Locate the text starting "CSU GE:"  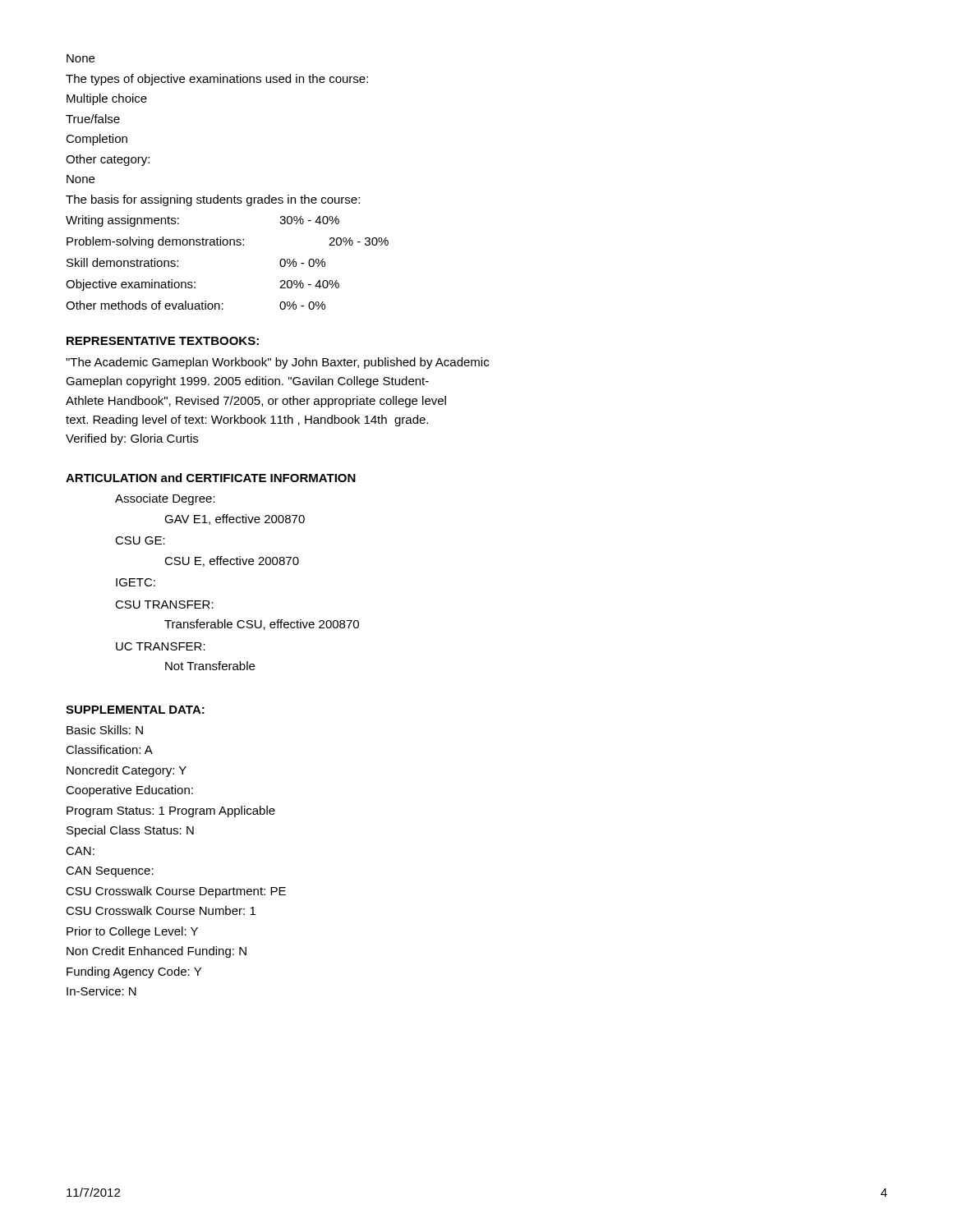tap(140, 540)
